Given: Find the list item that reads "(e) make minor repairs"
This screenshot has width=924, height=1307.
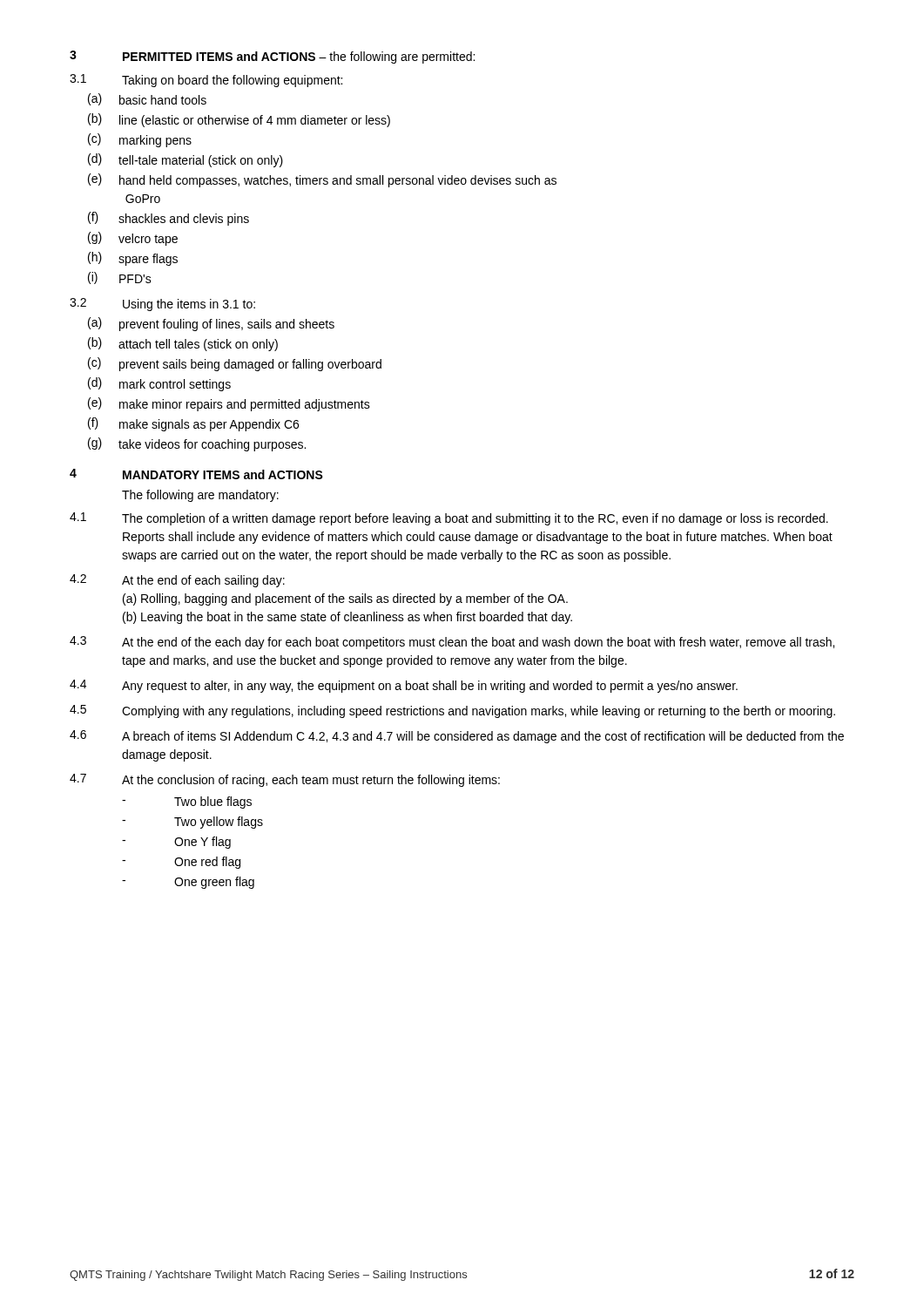Looking at the screenshot, I should [229, 404].
